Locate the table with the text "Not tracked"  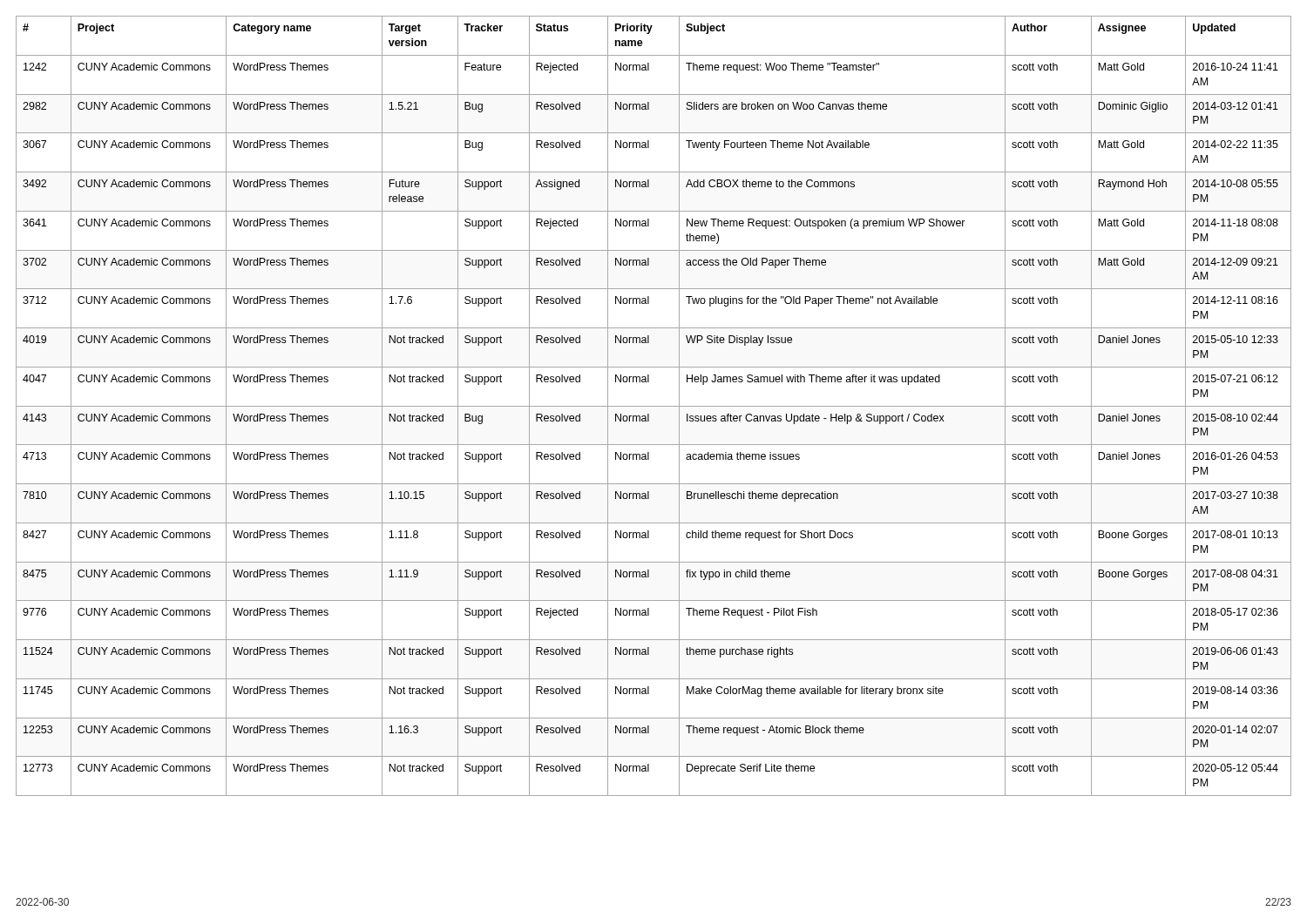coord(654,452)
